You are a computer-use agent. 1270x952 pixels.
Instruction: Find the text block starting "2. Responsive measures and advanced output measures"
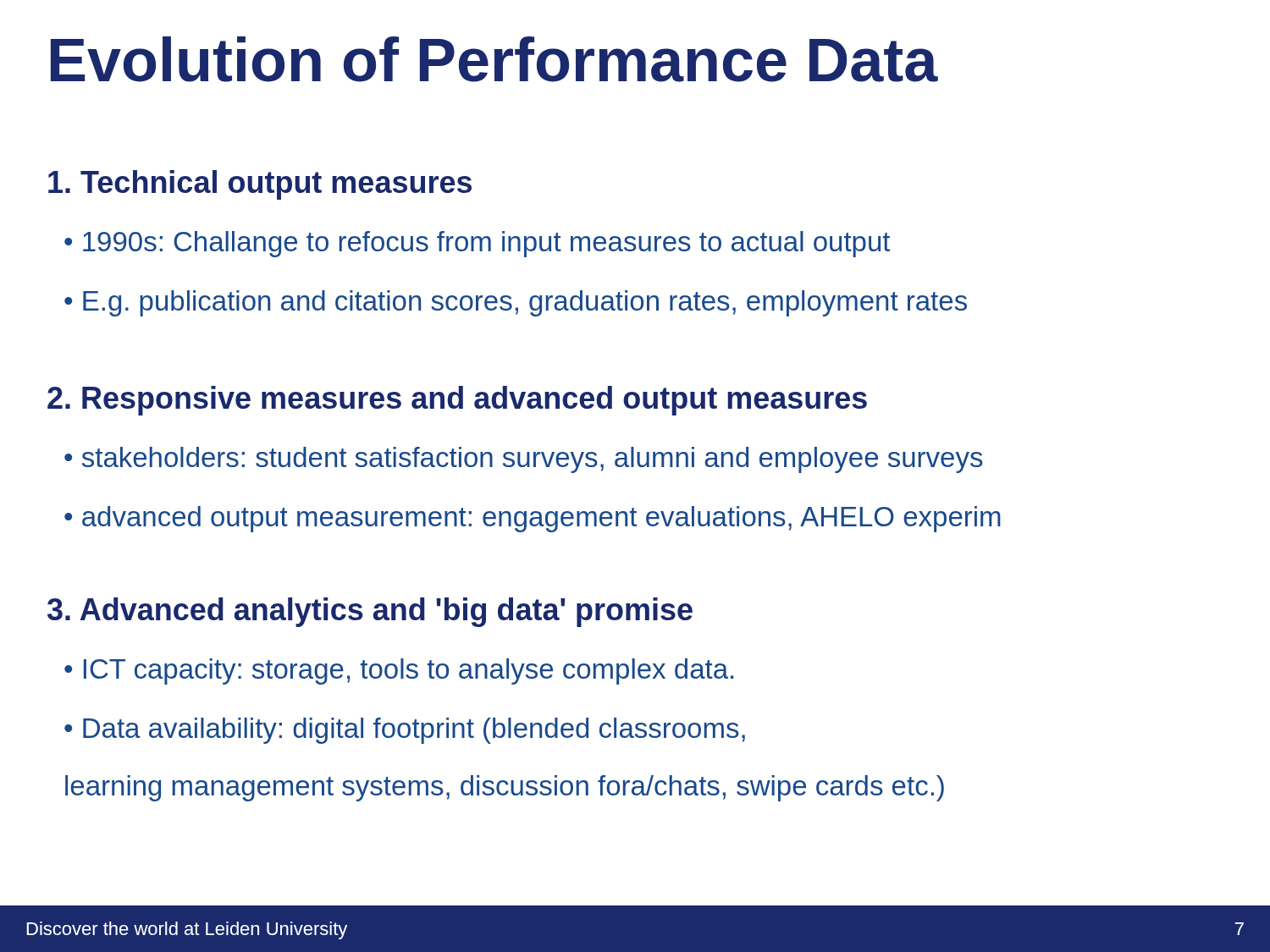(x=457, y=398)
